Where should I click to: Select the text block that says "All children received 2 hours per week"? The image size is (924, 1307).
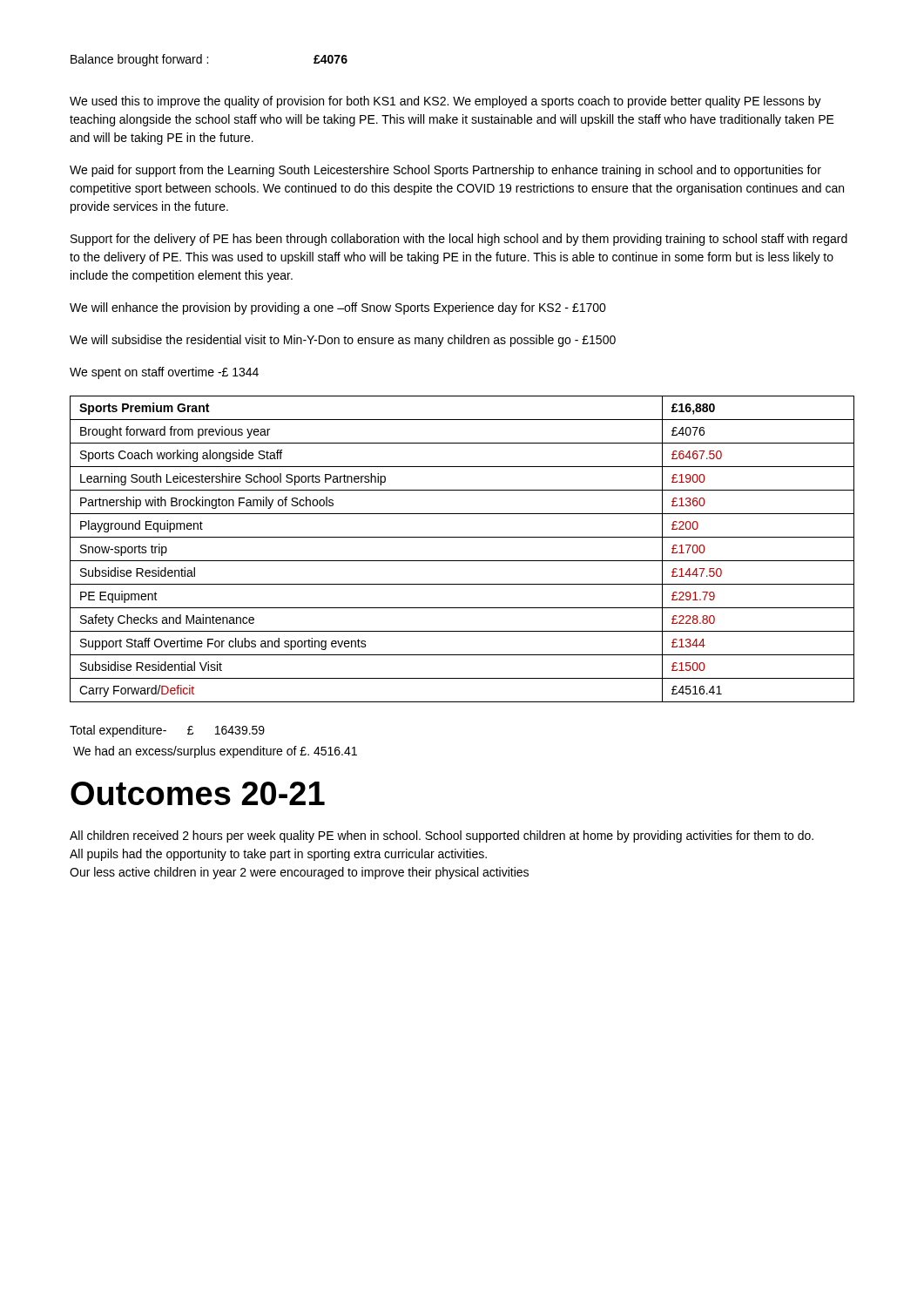pyautogui.click(x=442, y=854)
